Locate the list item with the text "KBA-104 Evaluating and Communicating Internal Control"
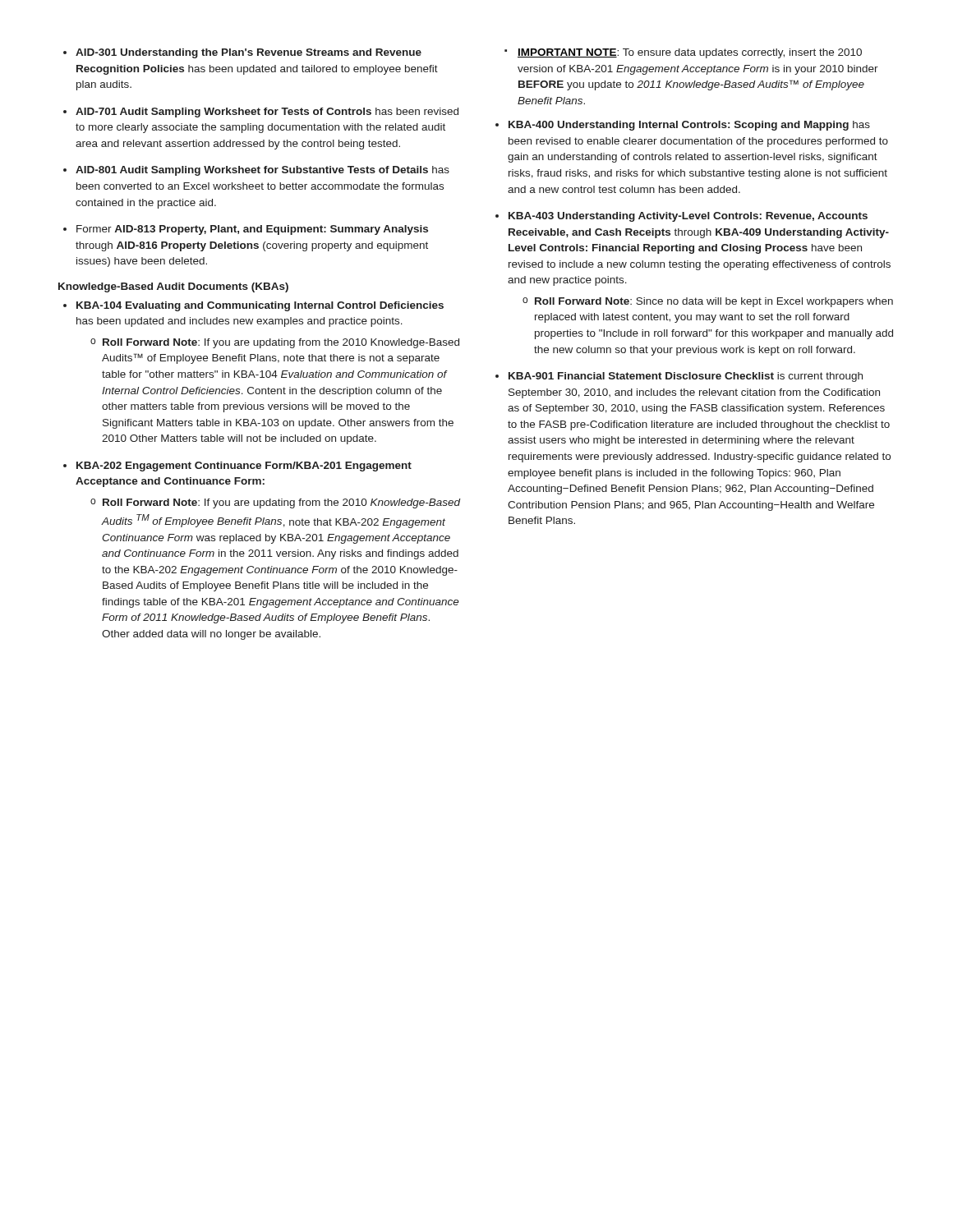Viewport: 953px width, 1232px height. (x=259, y=372)
